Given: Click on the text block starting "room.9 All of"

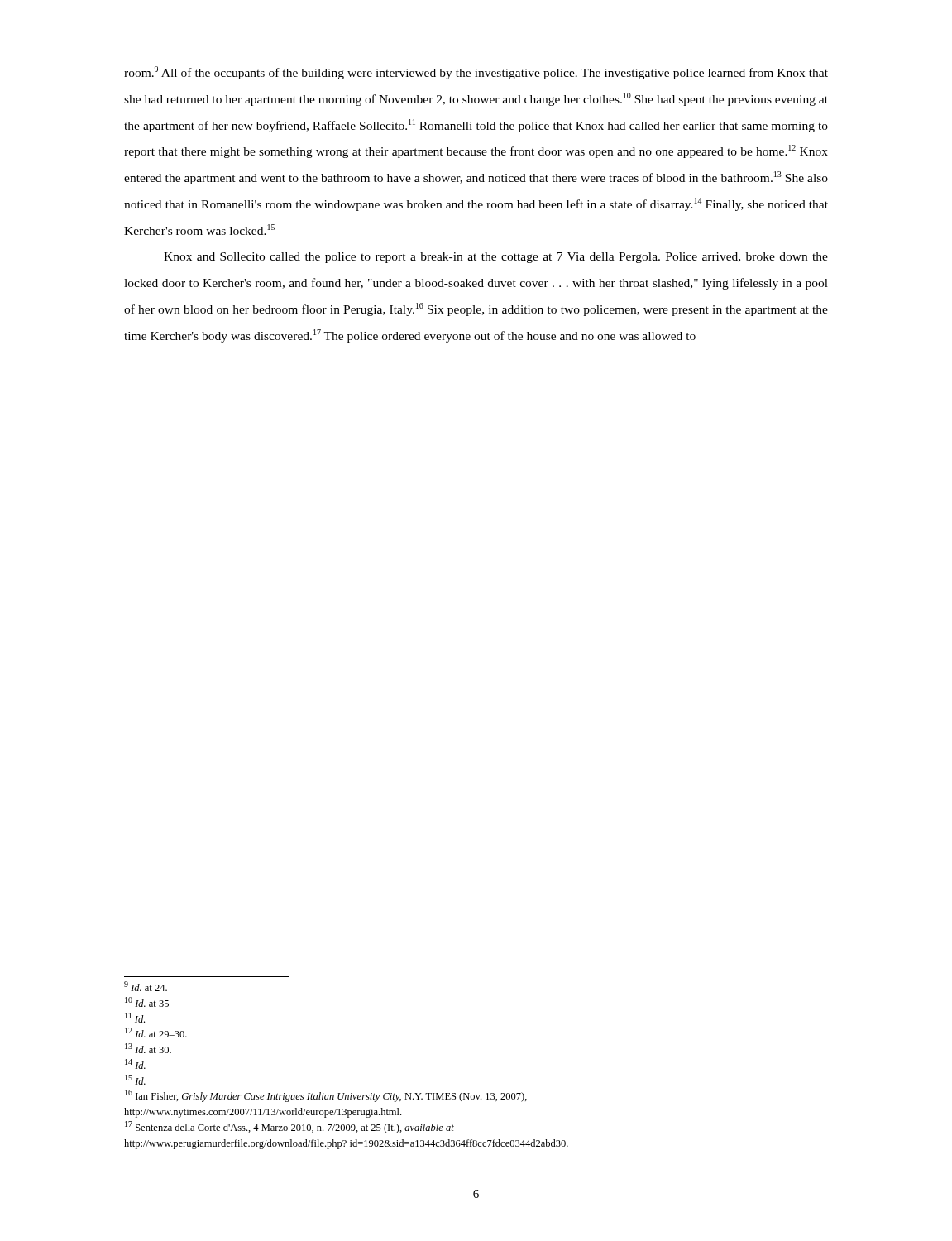Looking at the screenshot, I should (476, 204).
